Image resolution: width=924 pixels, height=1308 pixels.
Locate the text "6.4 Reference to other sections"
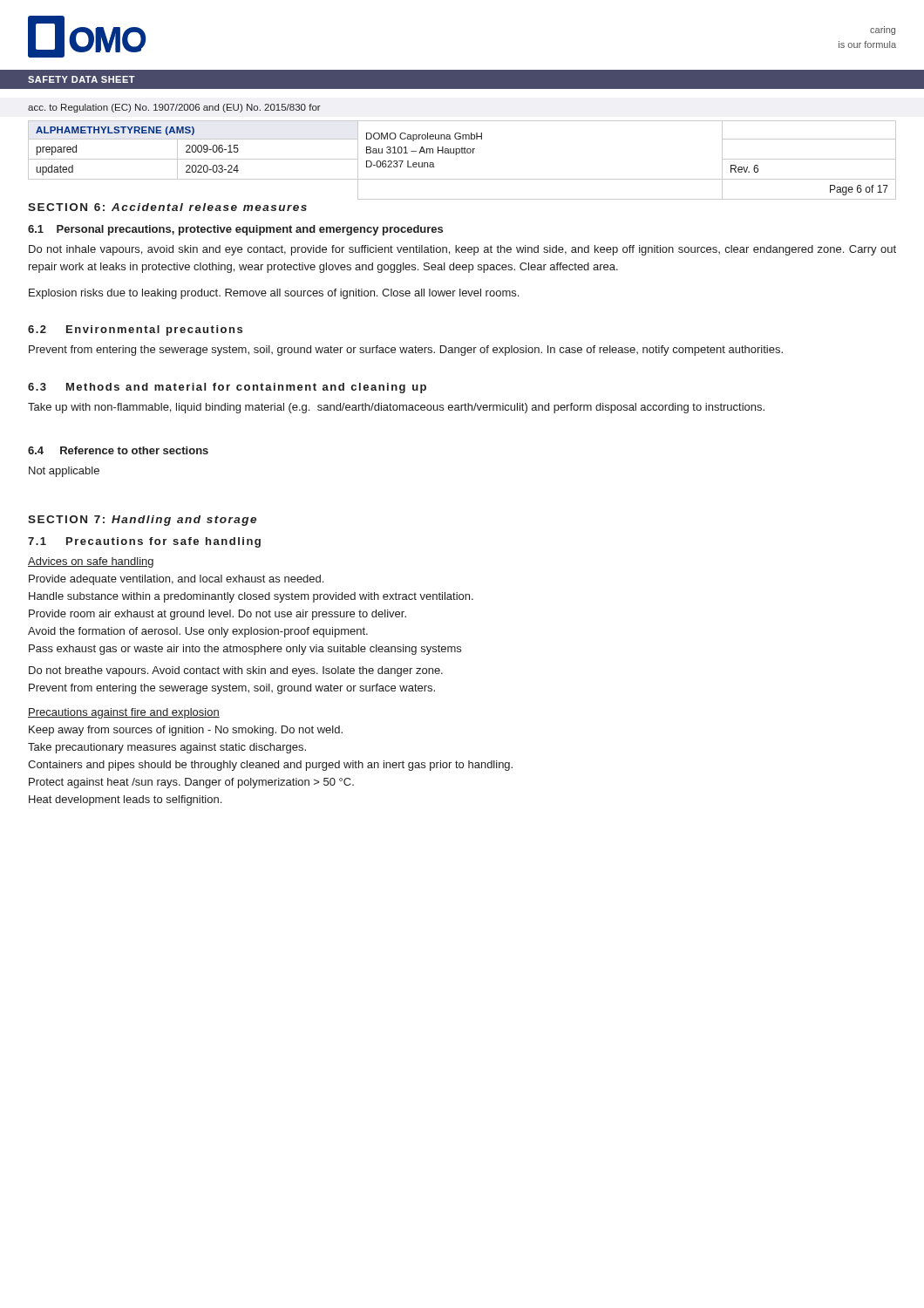coord(118,450)
